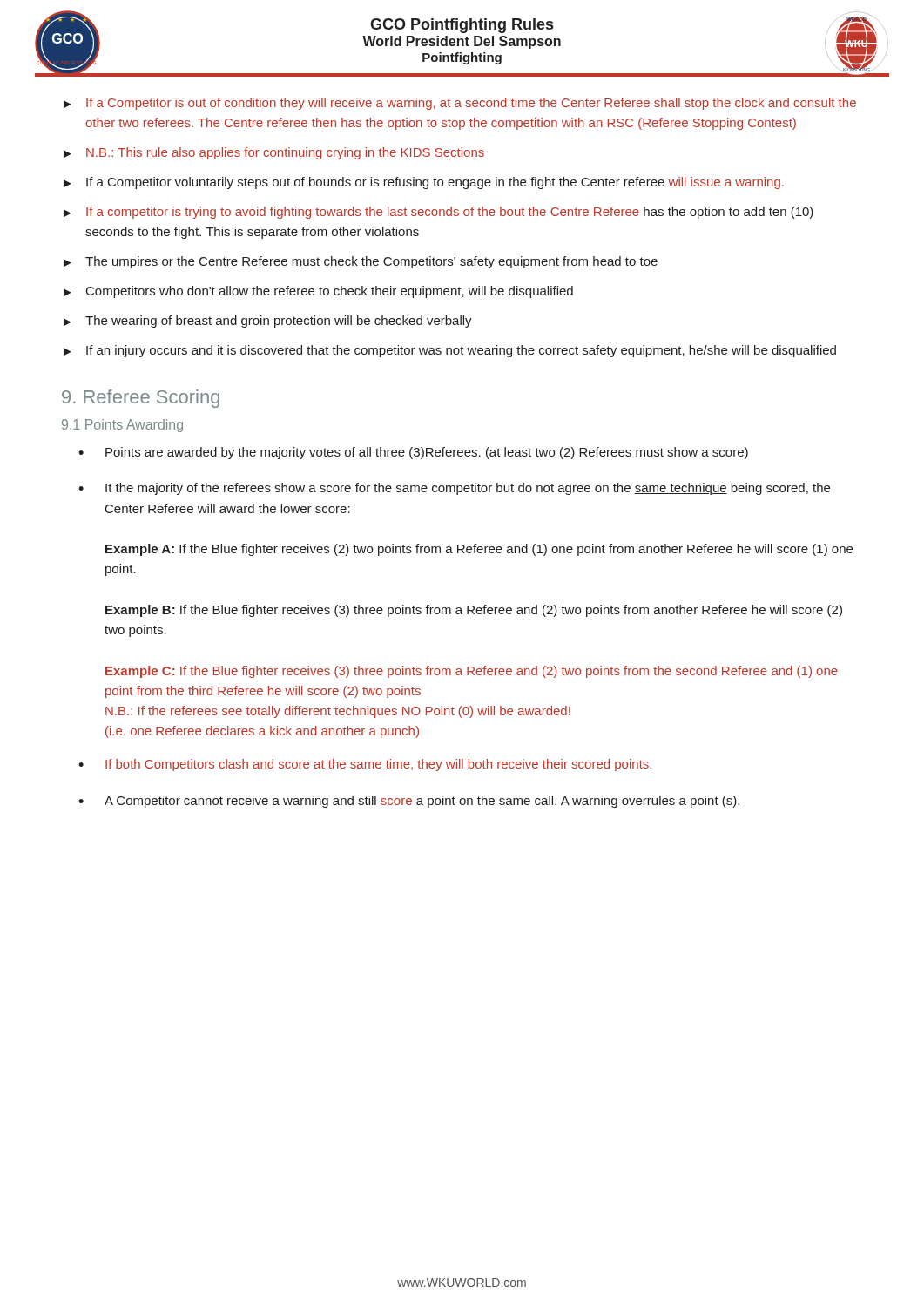924x1307 pixels.
Task: Select the list item that says "► The wearing of breast and groin"
Action: 266,321
